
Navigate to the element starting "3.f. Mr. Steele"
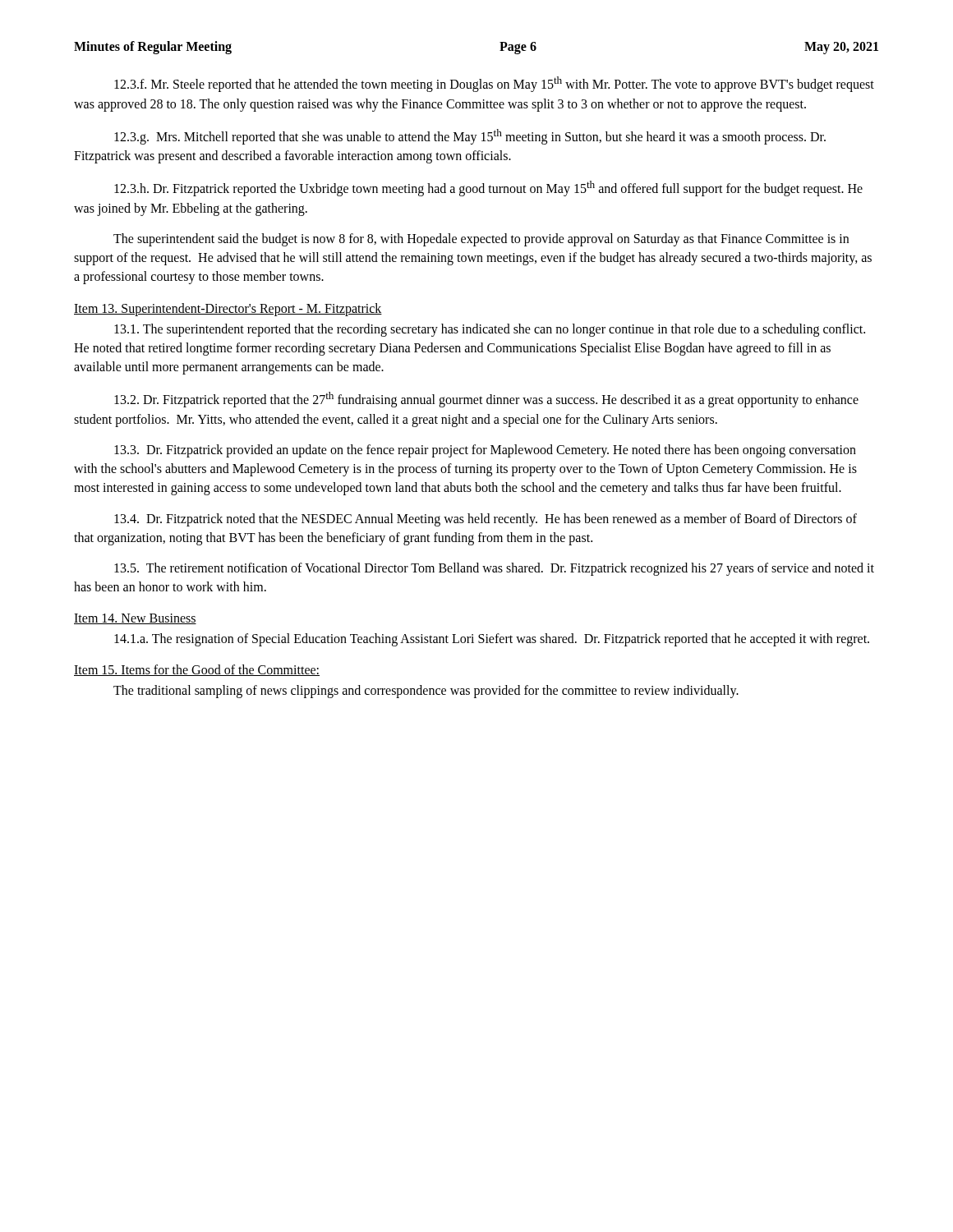point(474,92)
